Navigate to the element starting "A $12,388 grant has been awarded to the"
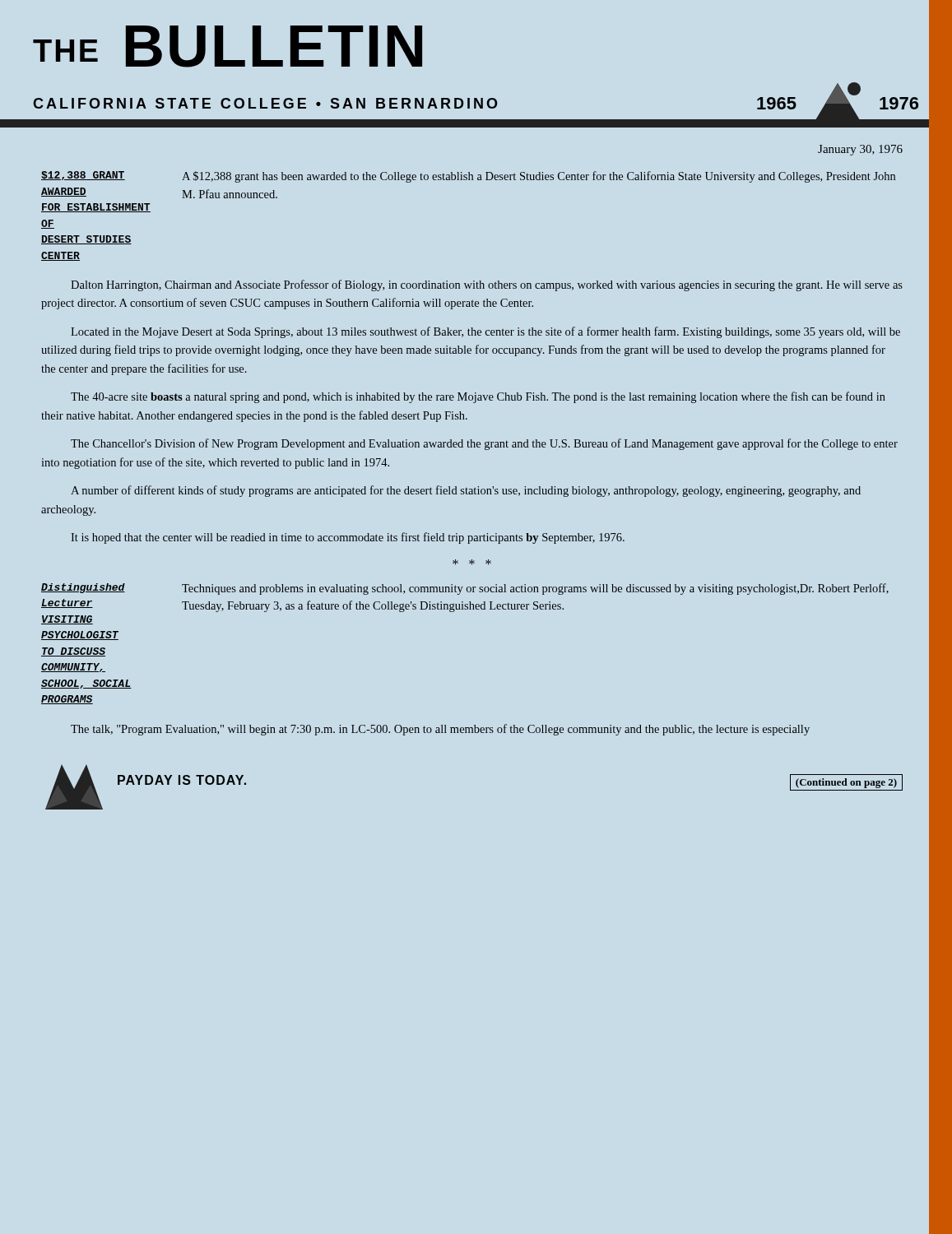 click(539, 185)
